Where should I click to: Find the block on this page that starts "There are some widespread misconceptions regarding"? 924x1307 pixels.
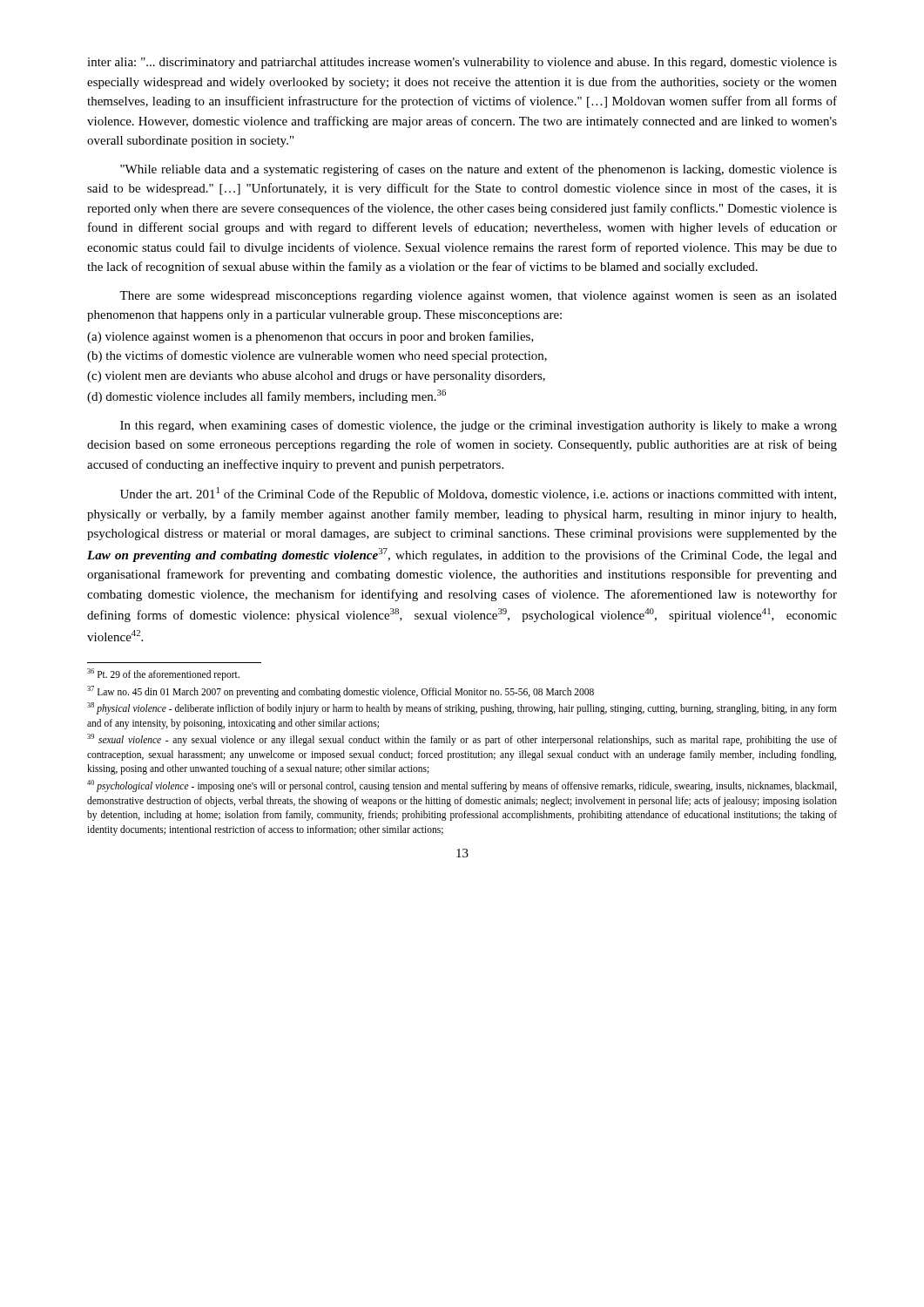(x=462, y=305)
